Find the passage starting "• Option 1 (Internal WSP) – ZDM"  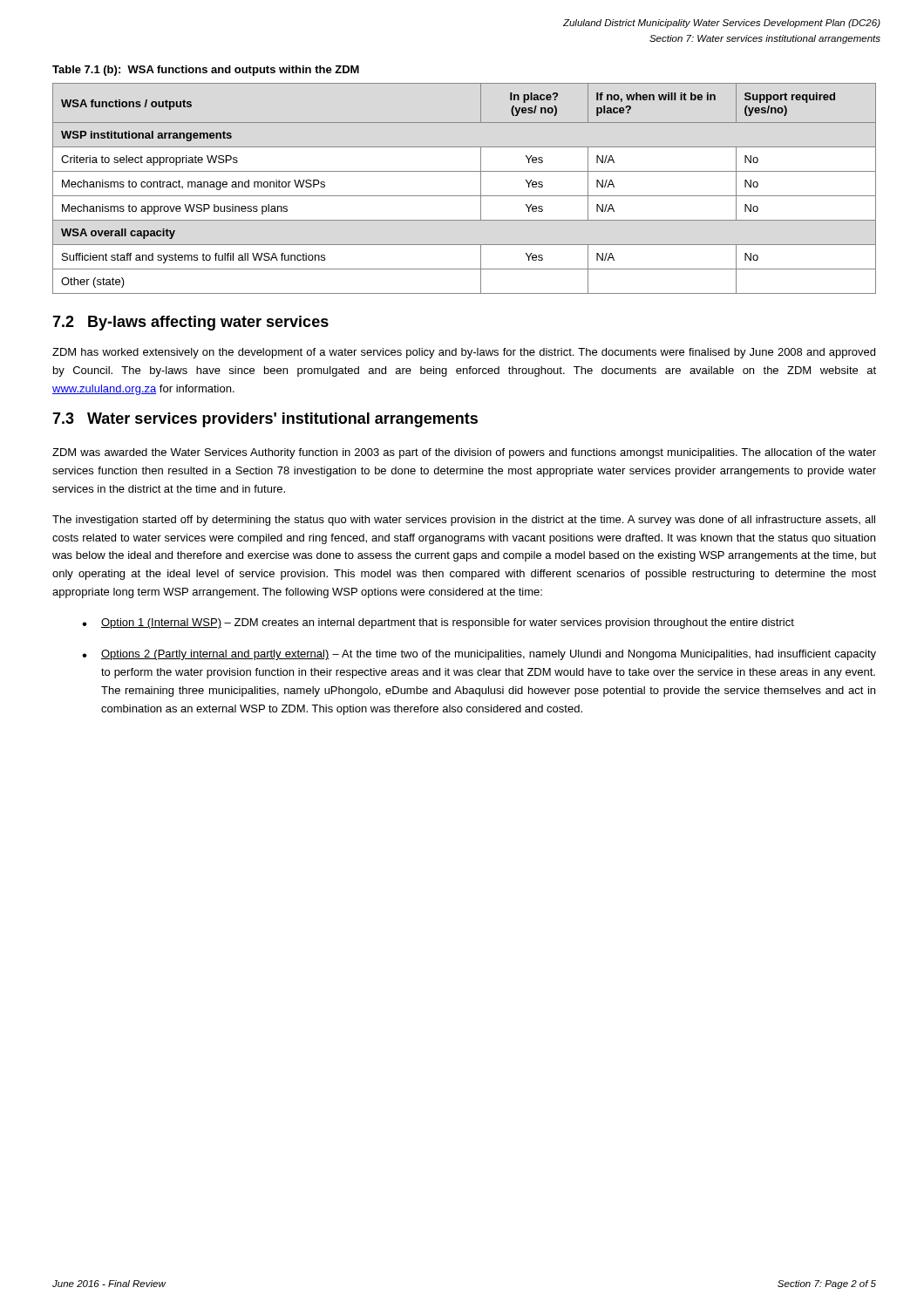click(477, 624)
